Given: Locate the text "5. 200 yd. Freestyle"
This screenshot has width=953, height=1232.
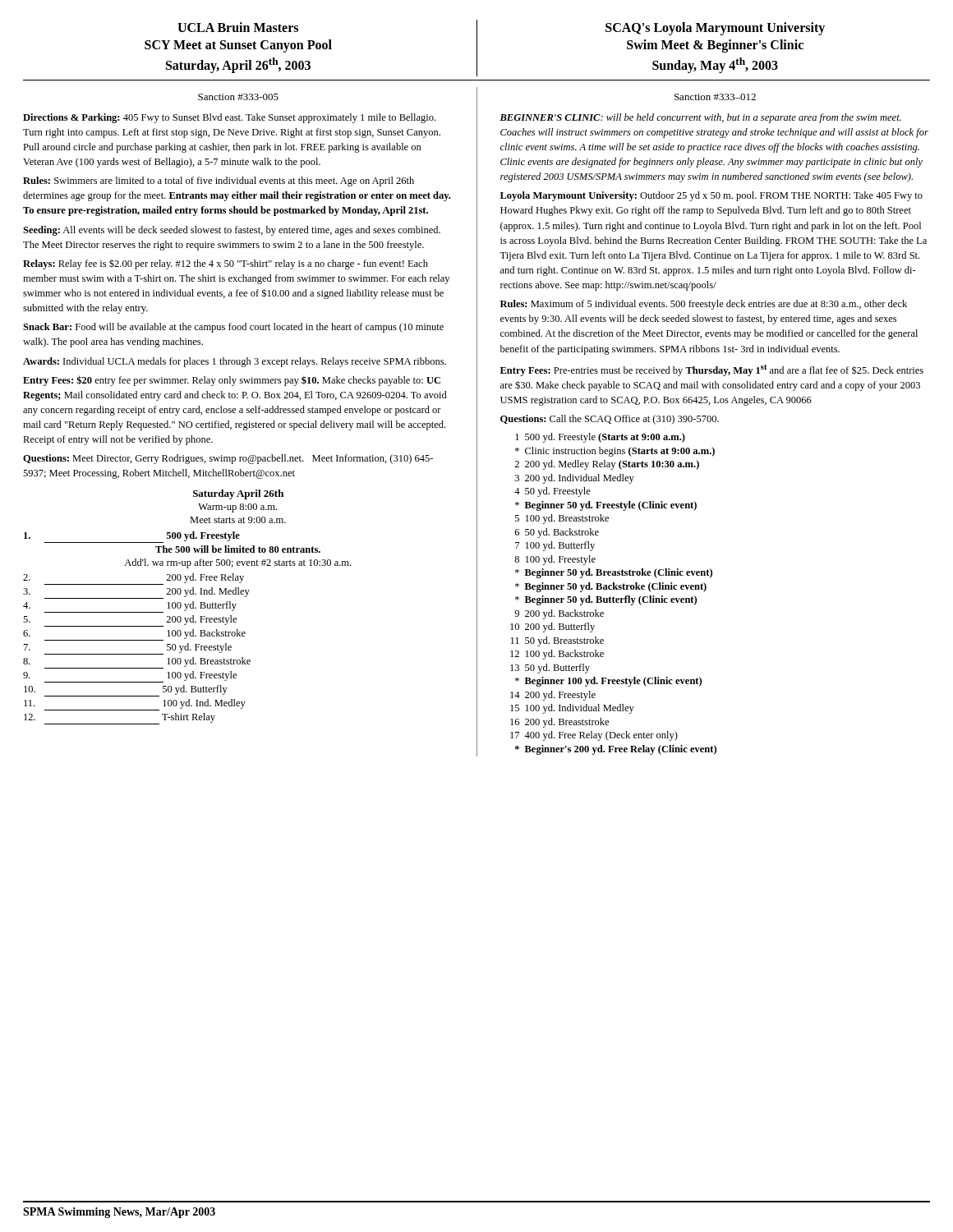Looking at the screenshot, I should pos(238,620).
